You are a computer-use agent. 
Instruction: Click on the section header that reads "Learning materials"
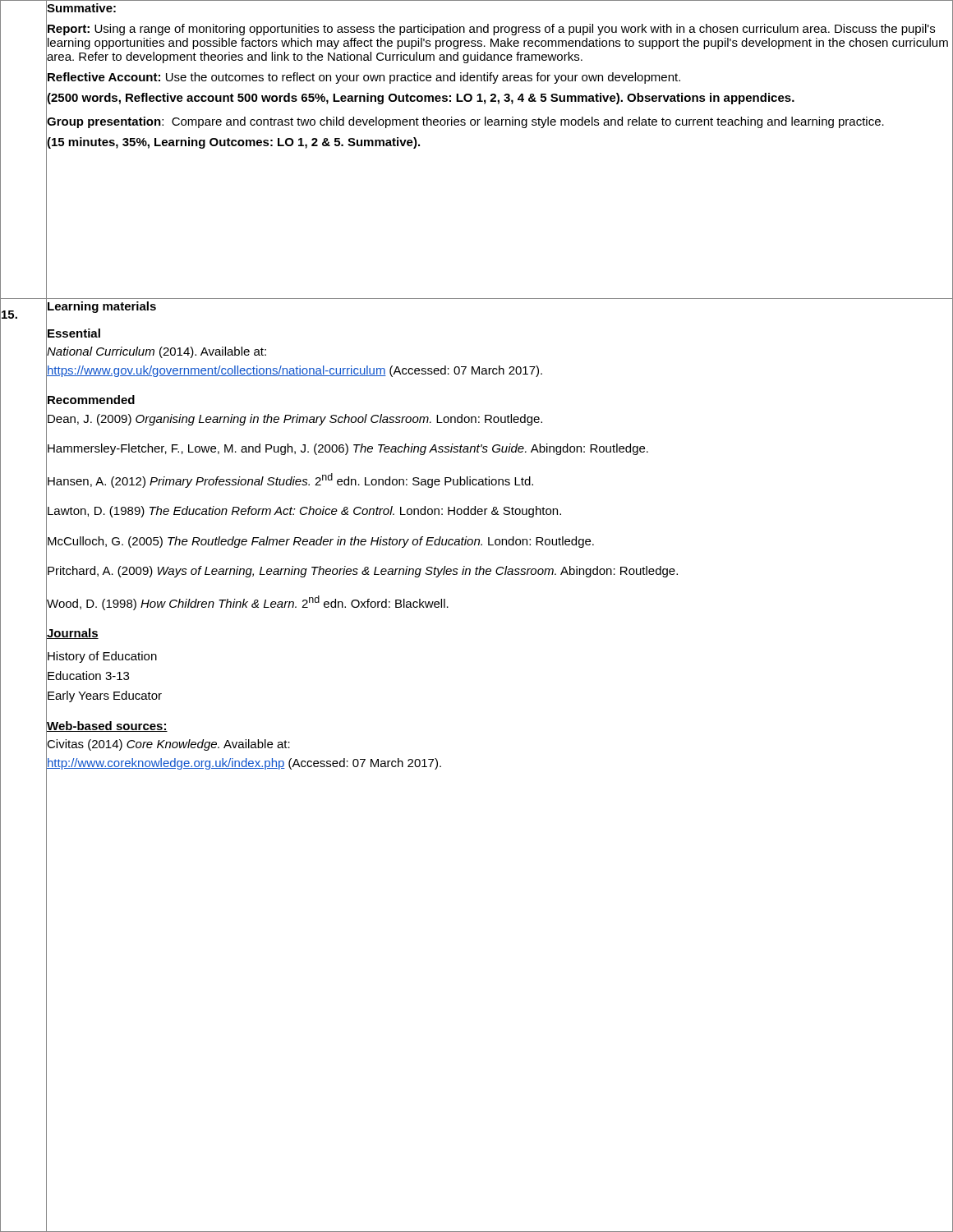pos(102,306)
